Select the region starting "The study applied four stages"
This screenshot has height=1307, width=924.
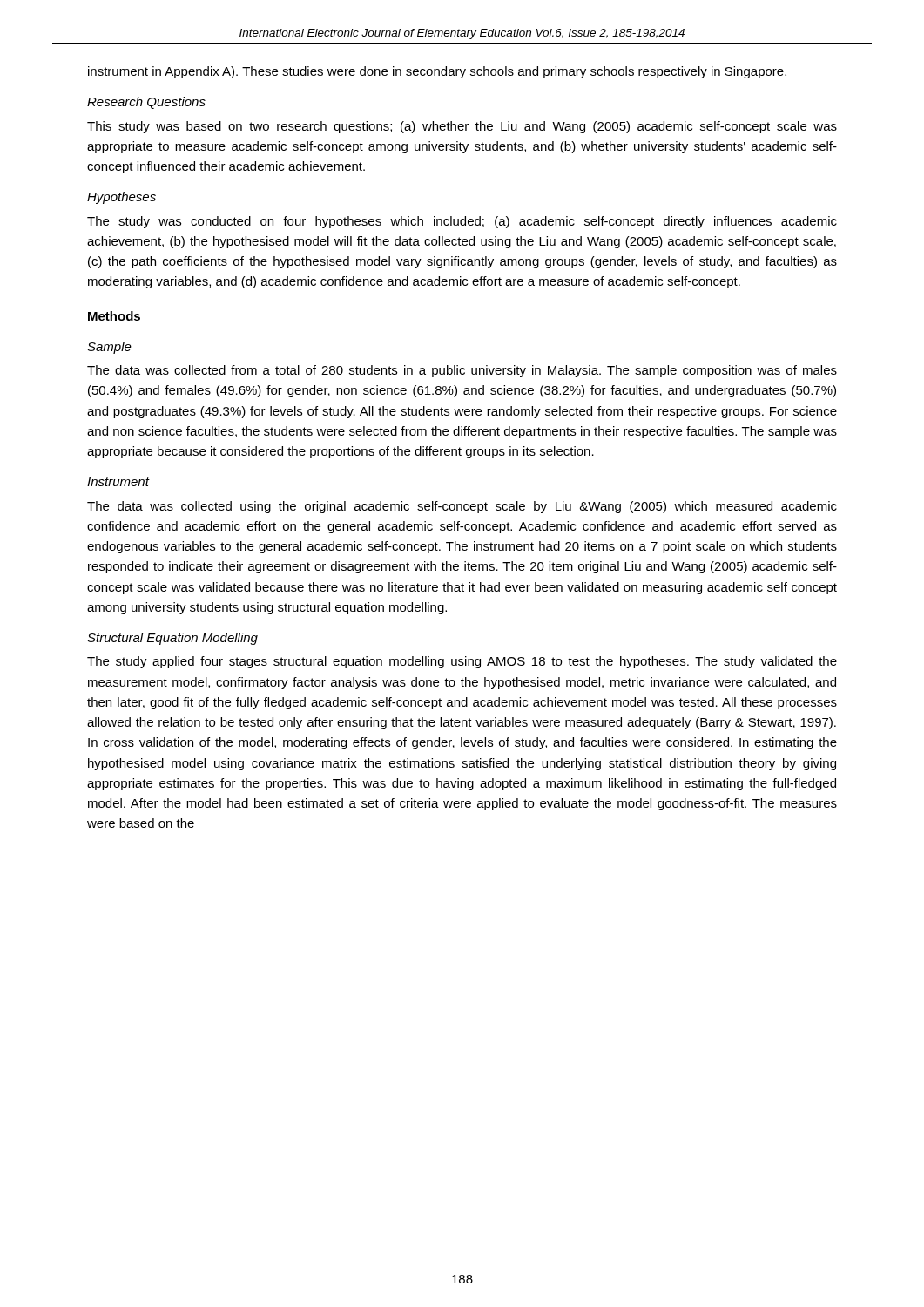(462, 742)
